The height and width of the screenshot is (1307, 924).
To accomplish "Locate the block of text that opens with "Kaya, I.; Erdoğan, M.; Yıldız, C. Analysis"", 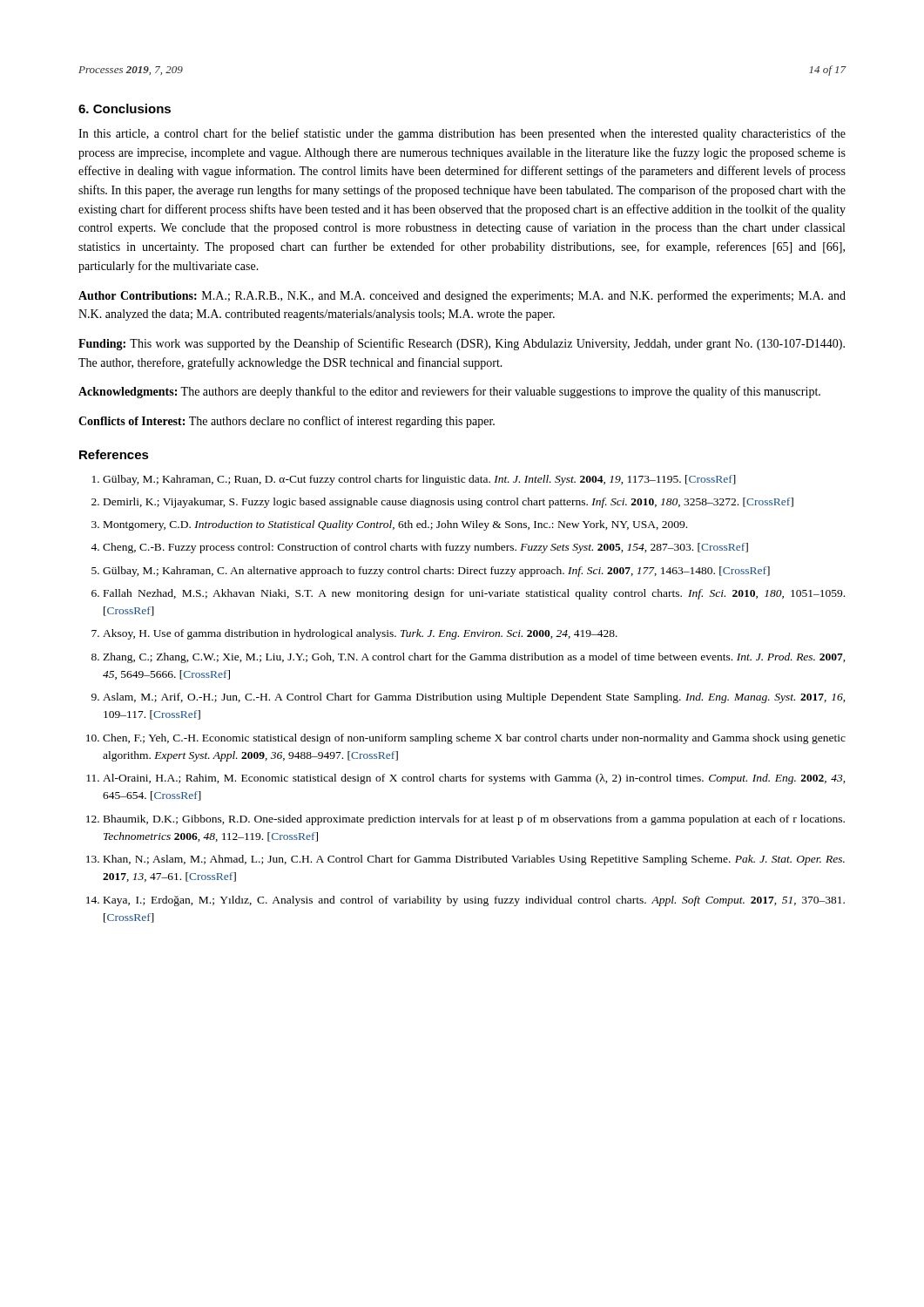I will point(474,908).
